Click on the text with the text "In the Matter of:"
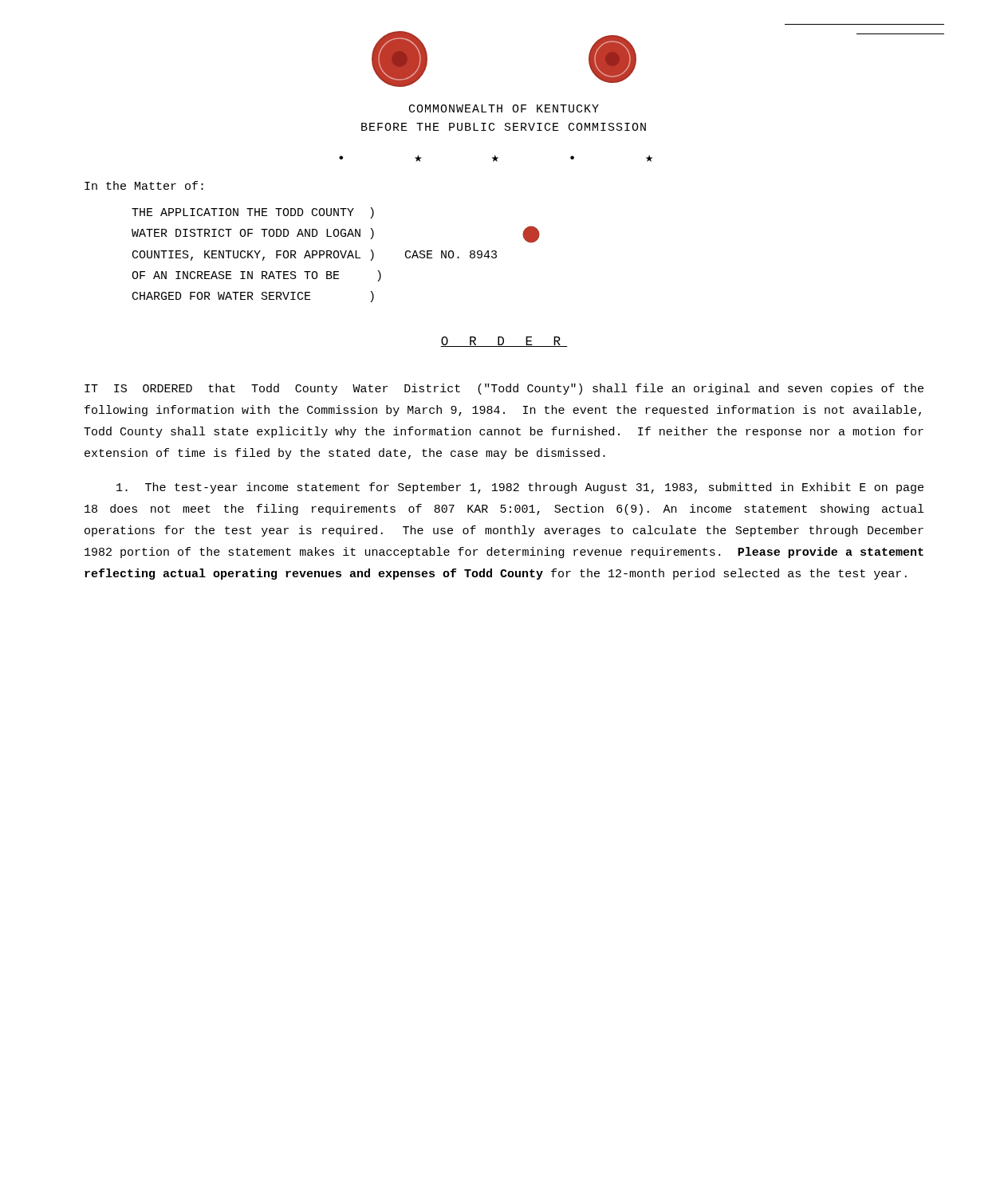The height and width of the screenshot is (1196, 1008). (x=145, y=187)
